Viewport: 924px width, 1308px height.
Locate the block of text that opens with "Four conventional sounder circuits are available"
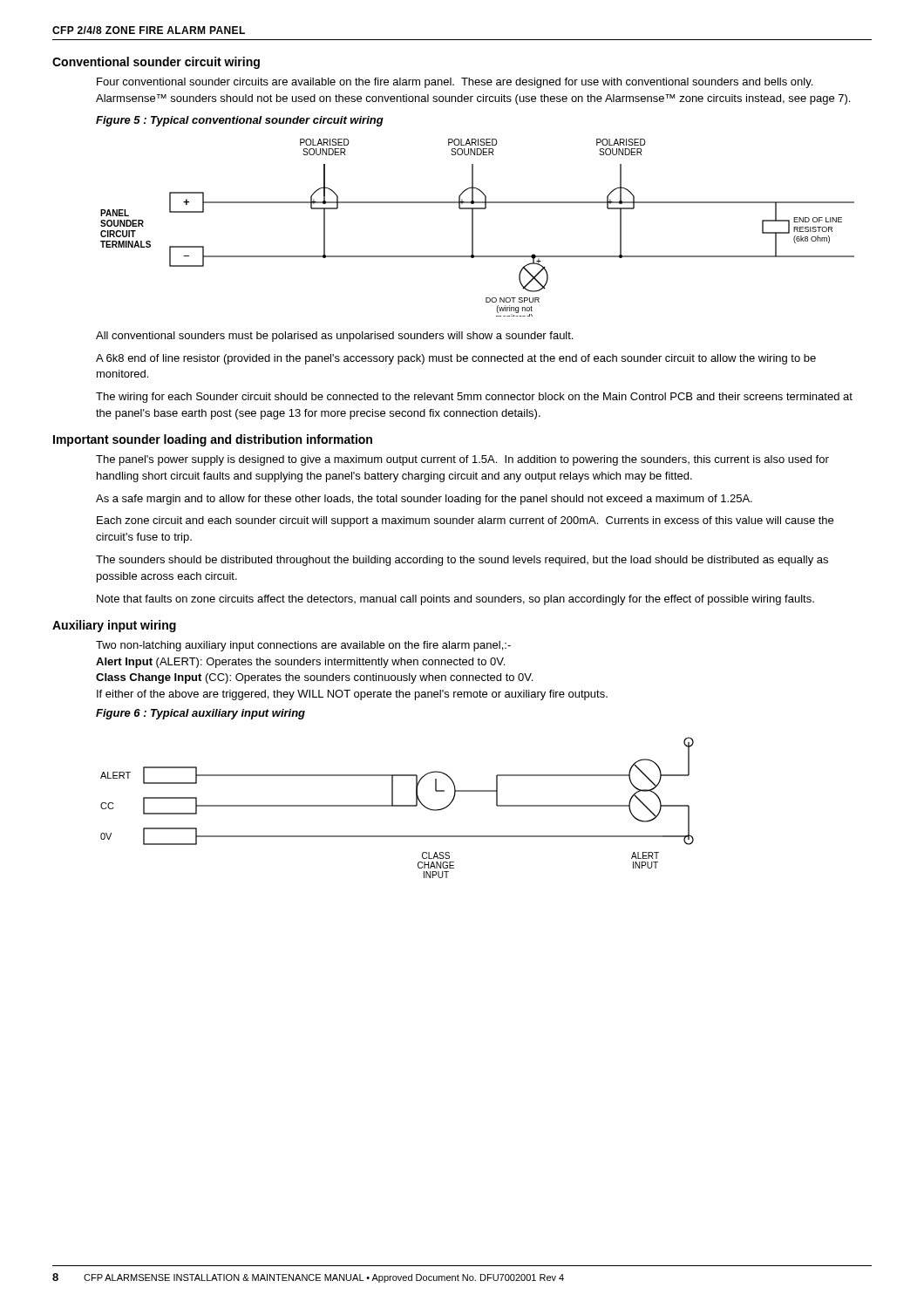coord(474,90)
